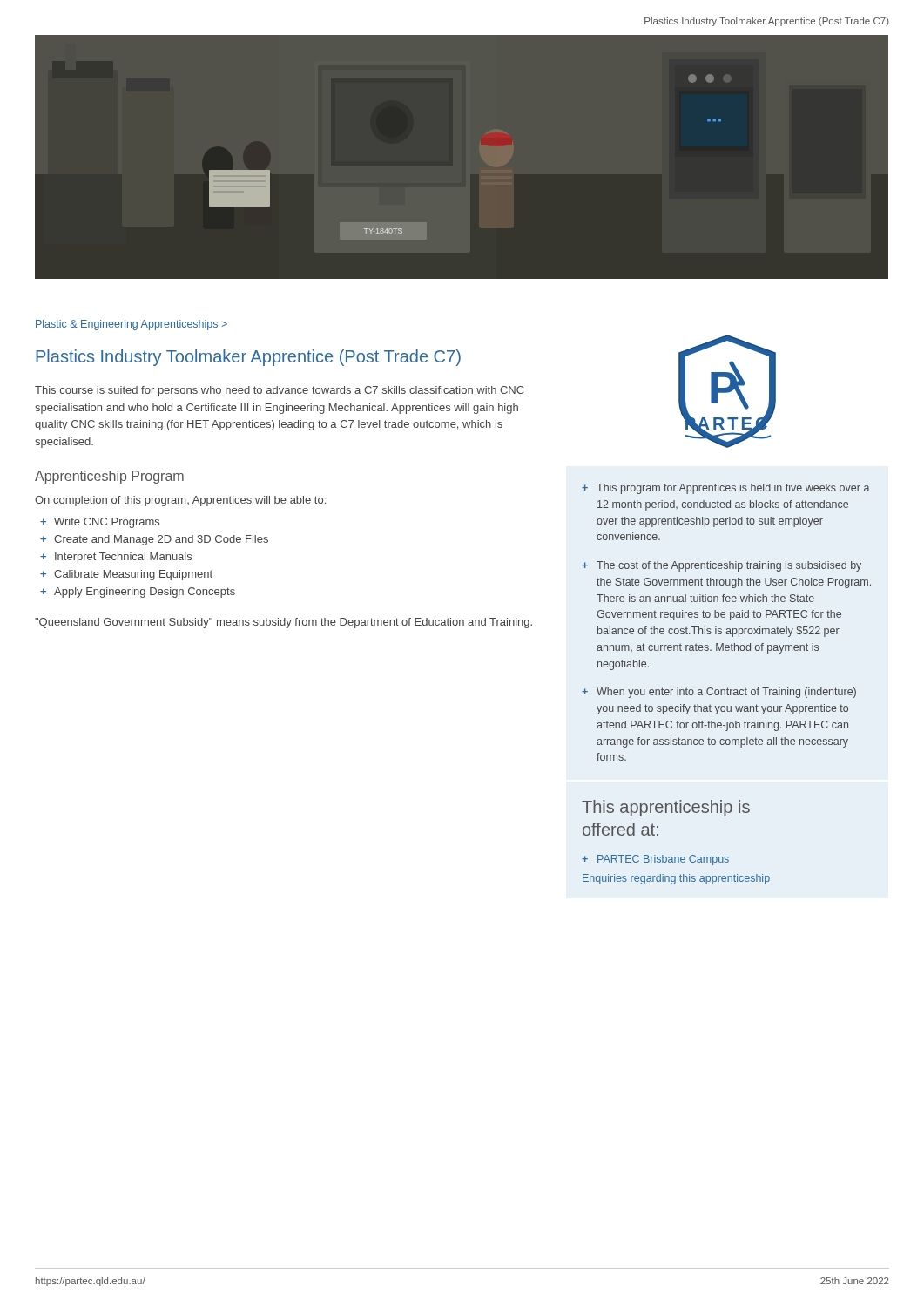Viewport: 924px width, 1307px height.
Task: Click on the logo
Action: pyautogui.click(x=727, y=390)
